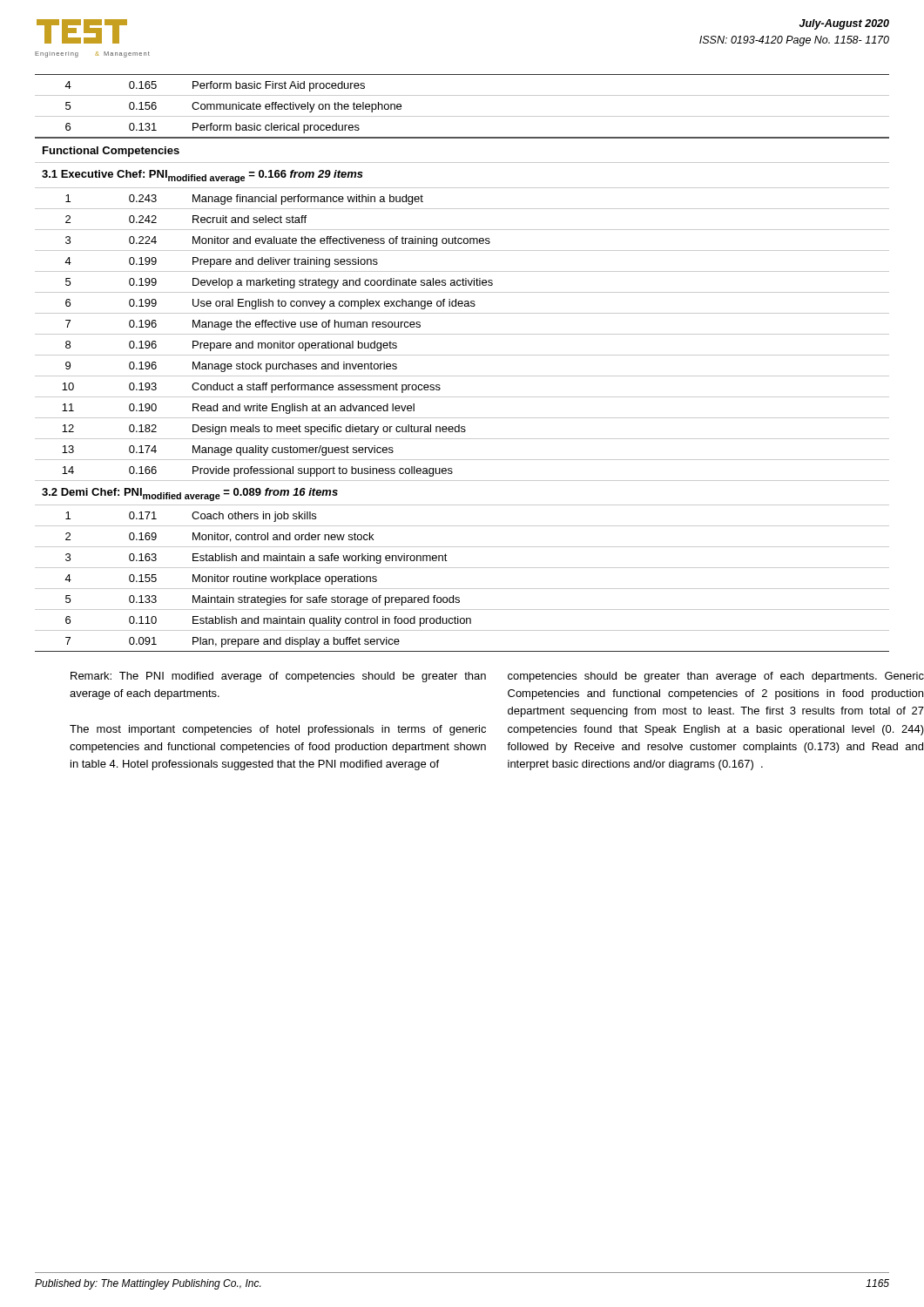The width and height of the screenshot is (924, 1307).
Task: Select the text block starting "competencies should be greater than average"
Action: pos(716,720)
